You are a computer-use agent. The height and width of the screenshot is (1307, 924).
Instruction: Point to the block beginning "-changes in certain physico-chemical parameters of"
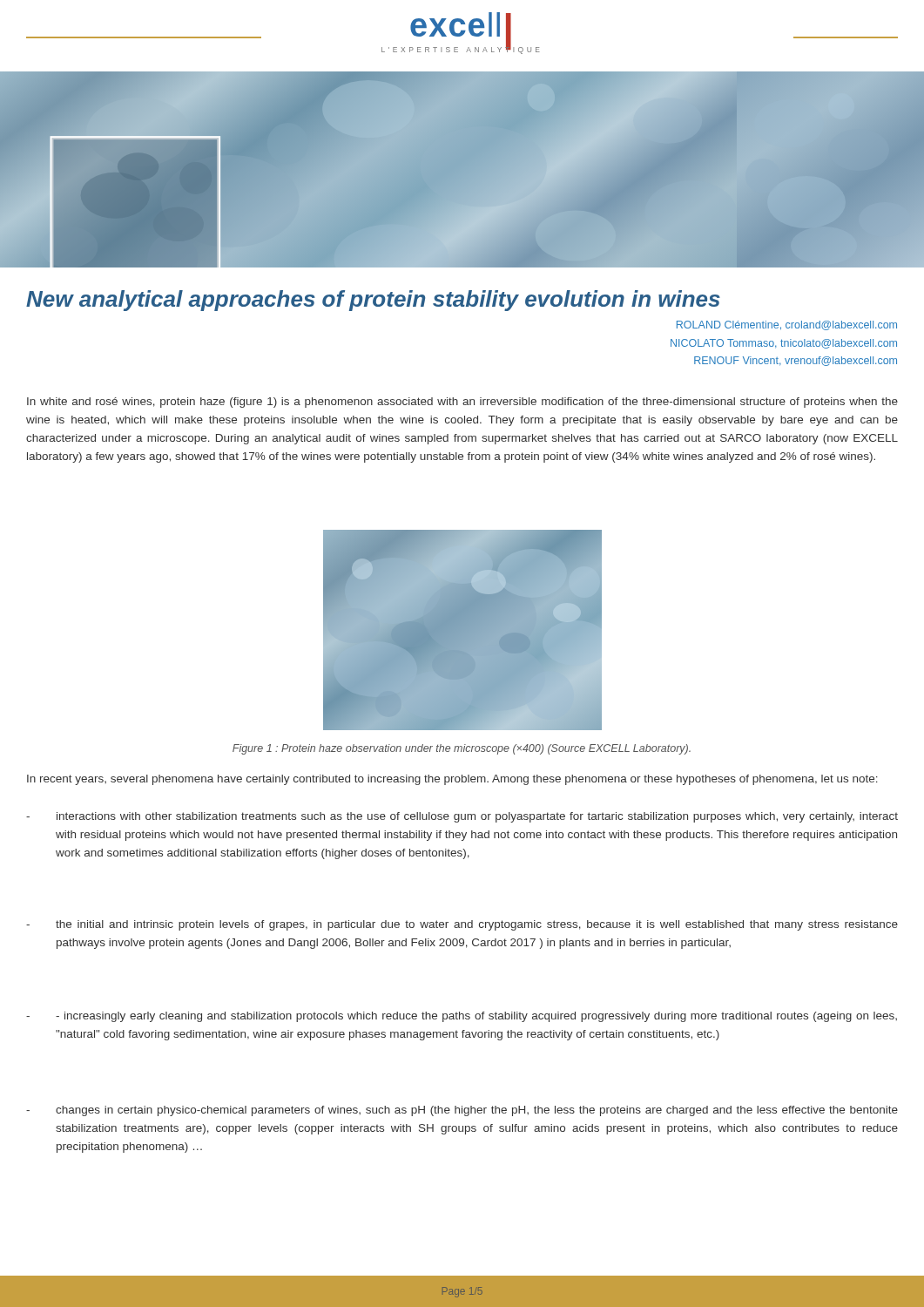462,1128
